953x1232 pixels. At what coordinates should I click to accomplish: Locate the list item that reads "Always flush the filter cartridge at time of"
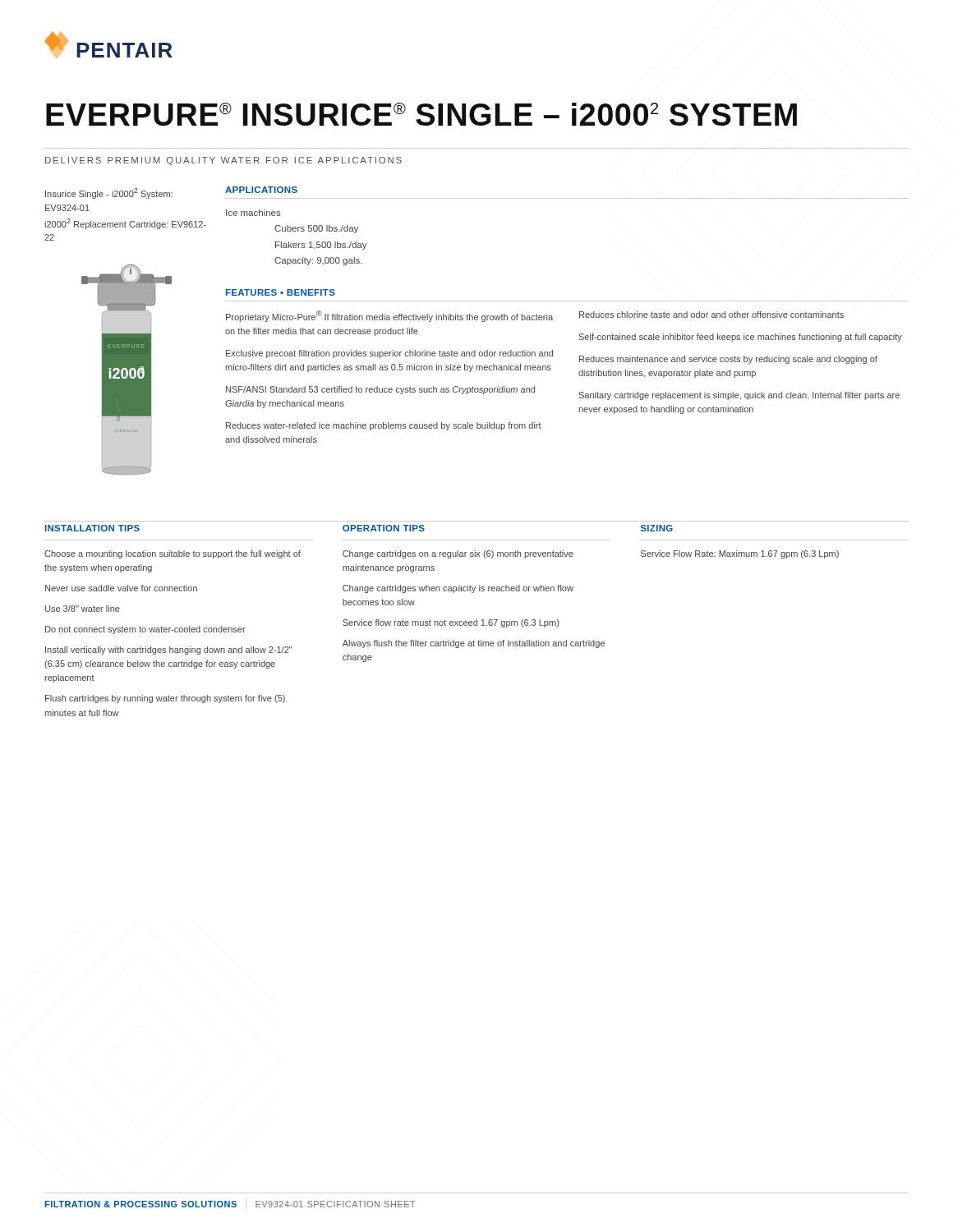click(474, 650)
